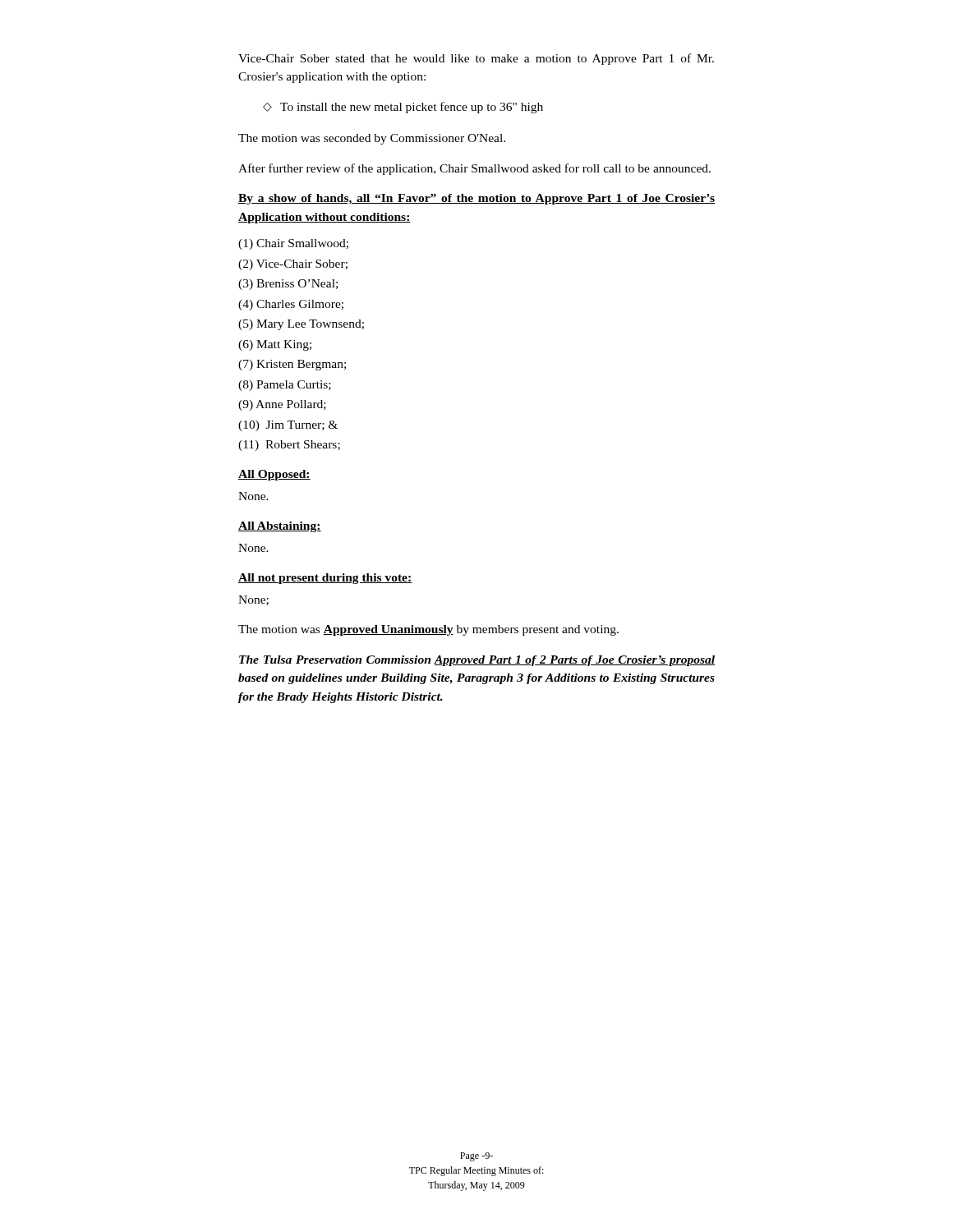Locate the text "(4) Charles Gilmore;"
Screen dimensions: 1232x953
click(291, 303)
